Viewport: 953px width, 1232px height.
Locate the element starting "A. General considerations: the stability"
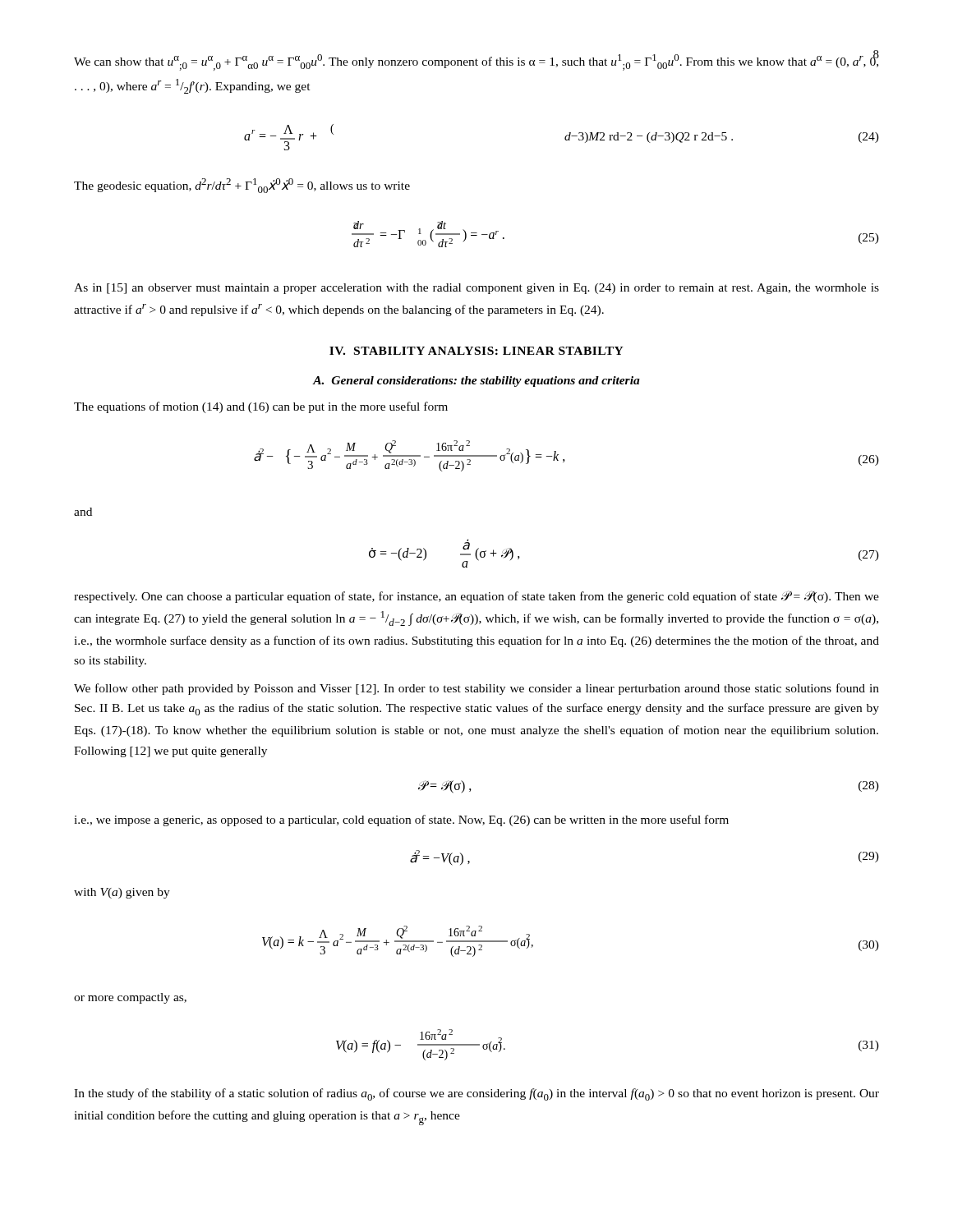(x=476, y=380)
